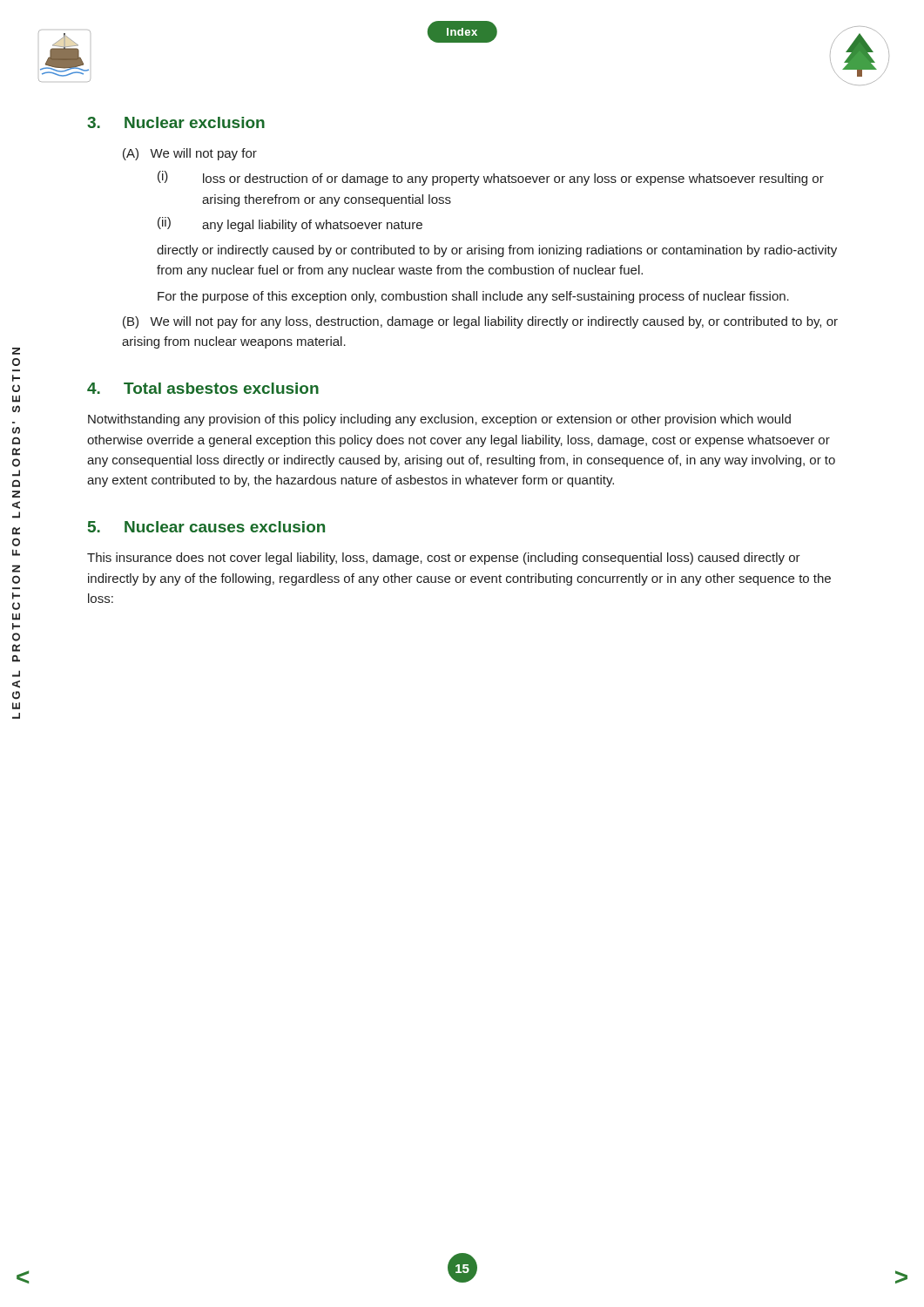Locate the list item containing "(ii) any legal liability of whatsoever nature"
The height and width of the screenshot is (1307, 924).
pos(290,224)
